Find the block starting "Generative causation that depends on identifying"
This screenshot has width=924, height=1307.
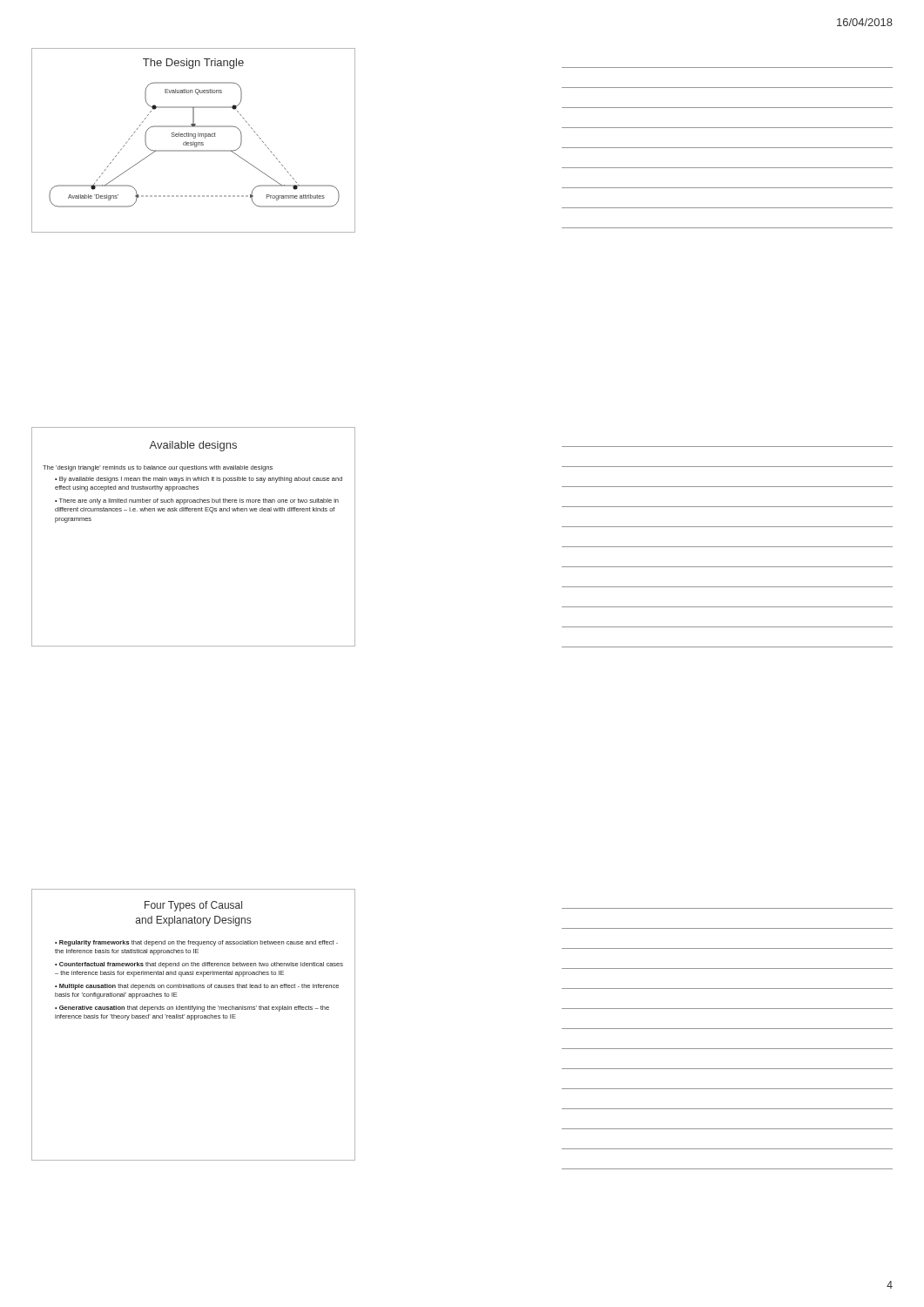point(199,1013)
